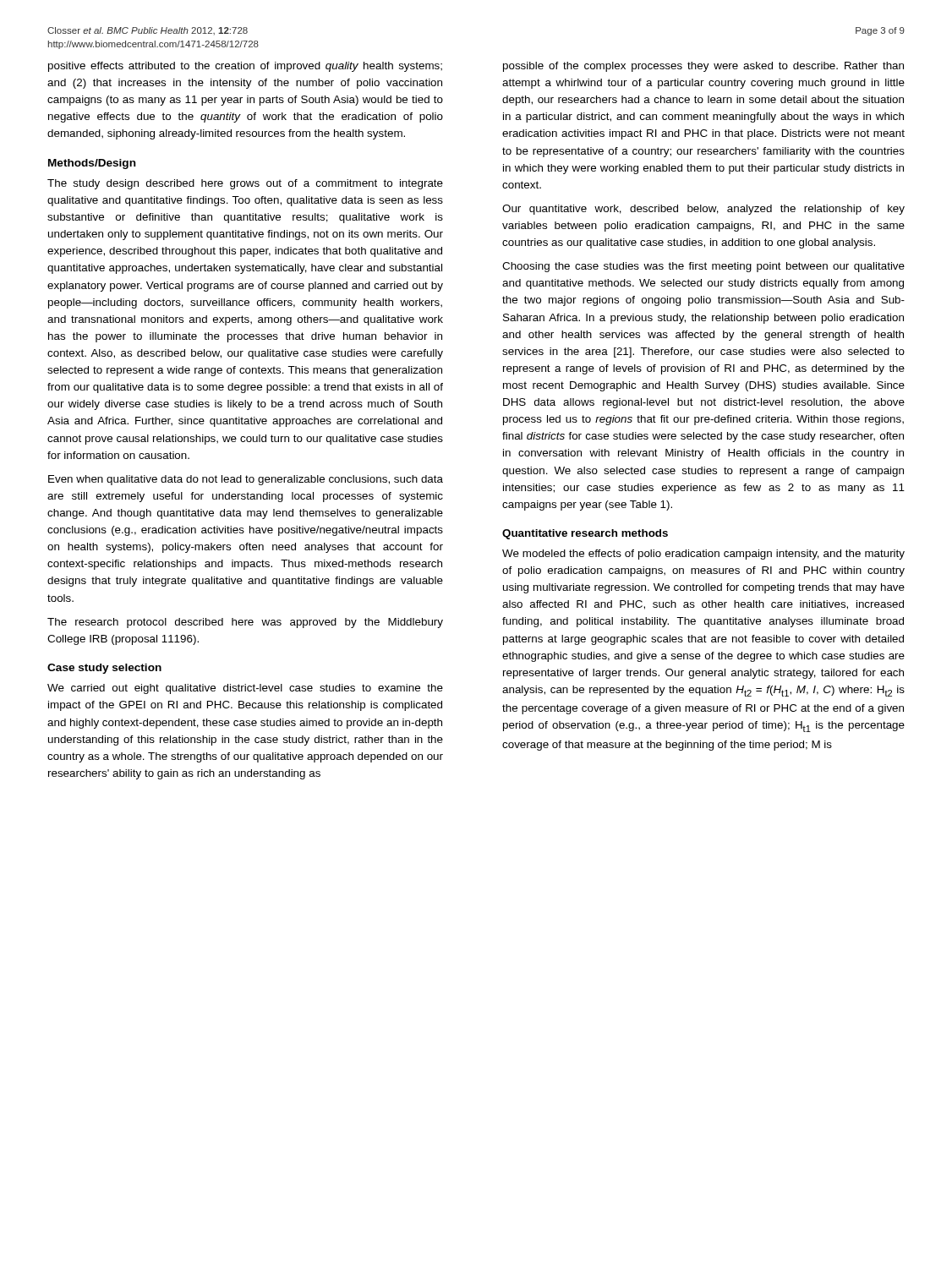
Task: Click on the text block containing "positive effects attributed to the"
Action: pos(245,100)
